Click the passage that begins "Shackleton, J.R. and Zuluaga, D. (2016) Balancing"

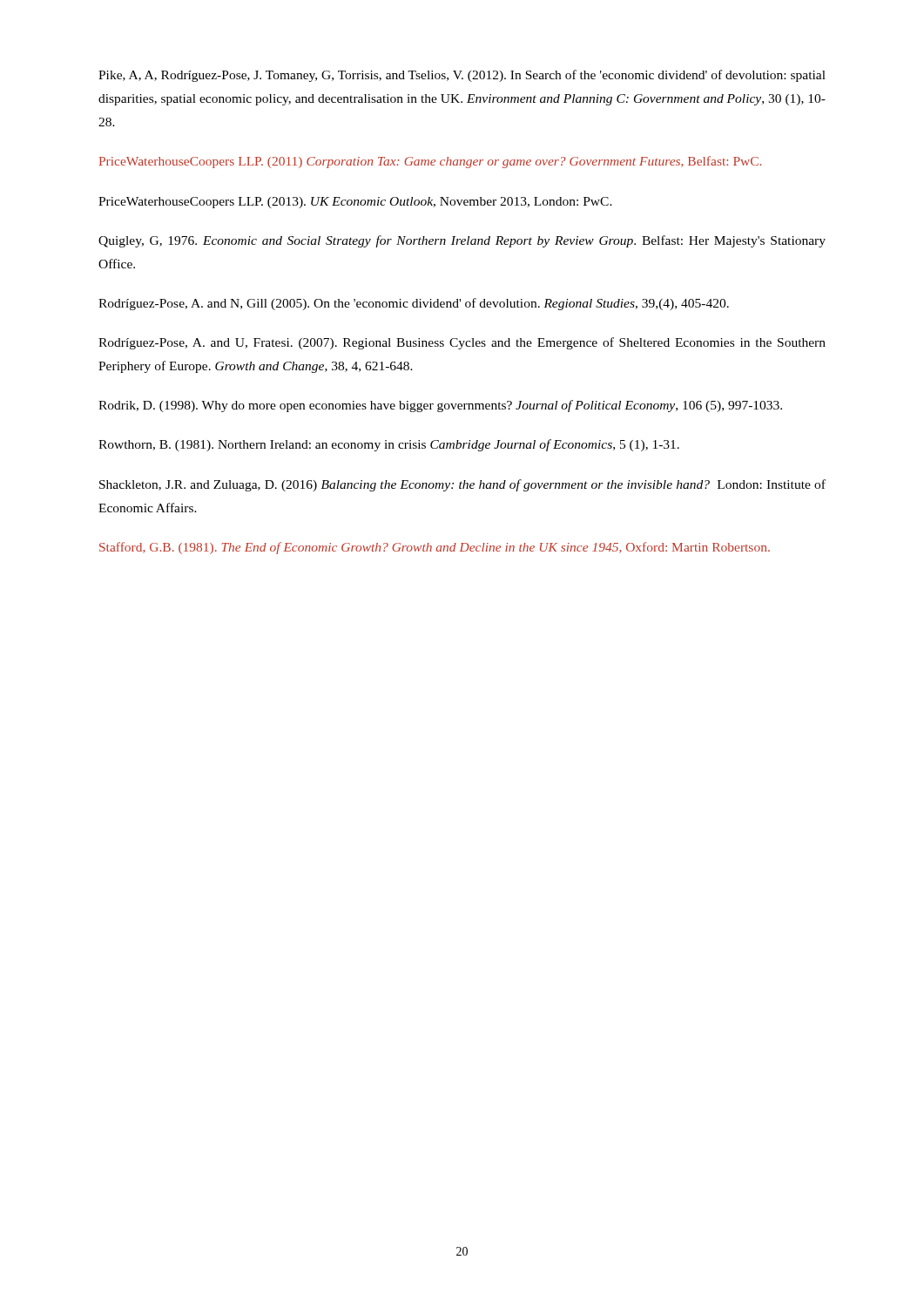(x=462, y=495)
